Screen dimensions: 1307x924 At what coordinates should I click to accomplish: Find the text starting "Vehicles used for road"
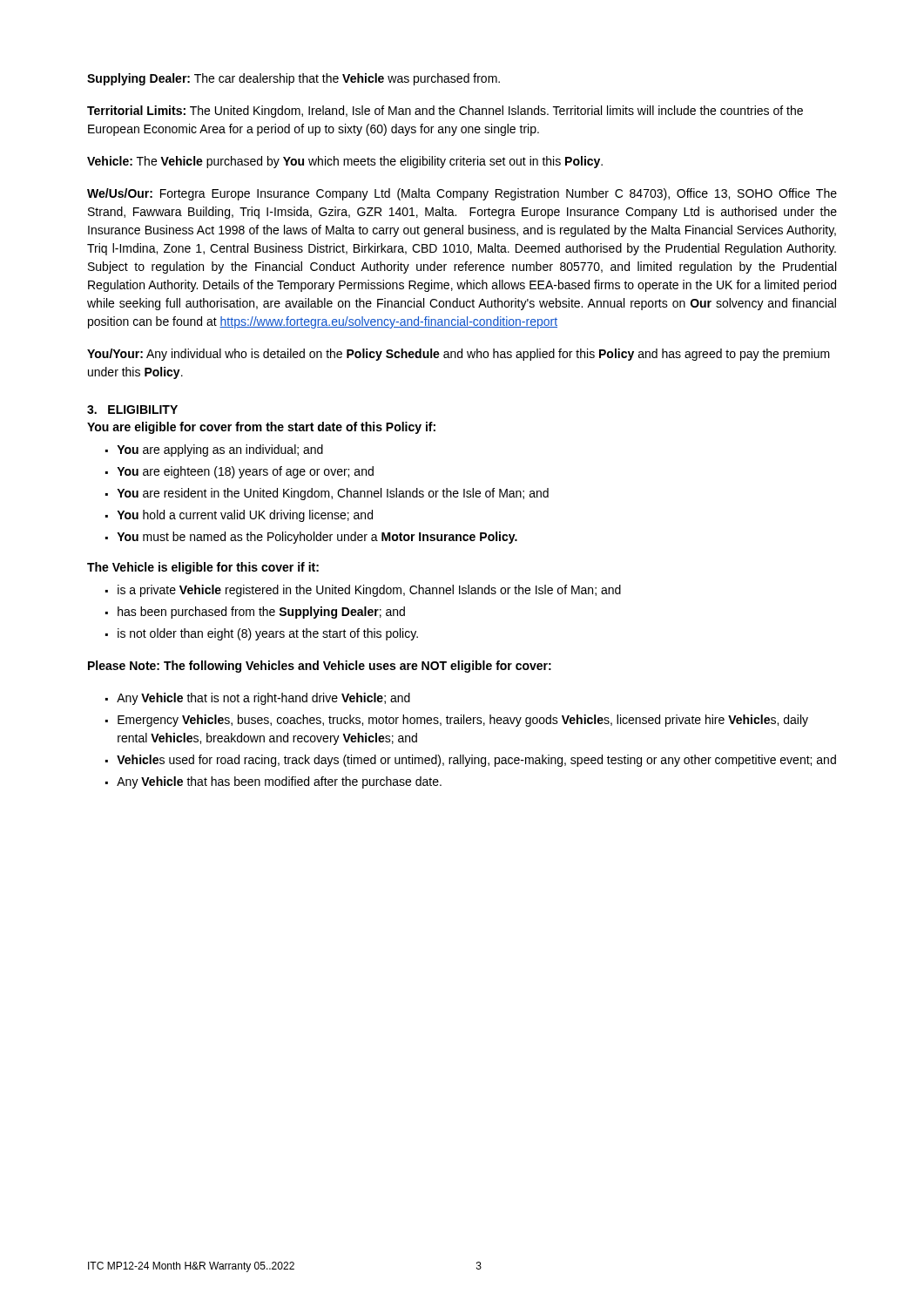(477, 760)
